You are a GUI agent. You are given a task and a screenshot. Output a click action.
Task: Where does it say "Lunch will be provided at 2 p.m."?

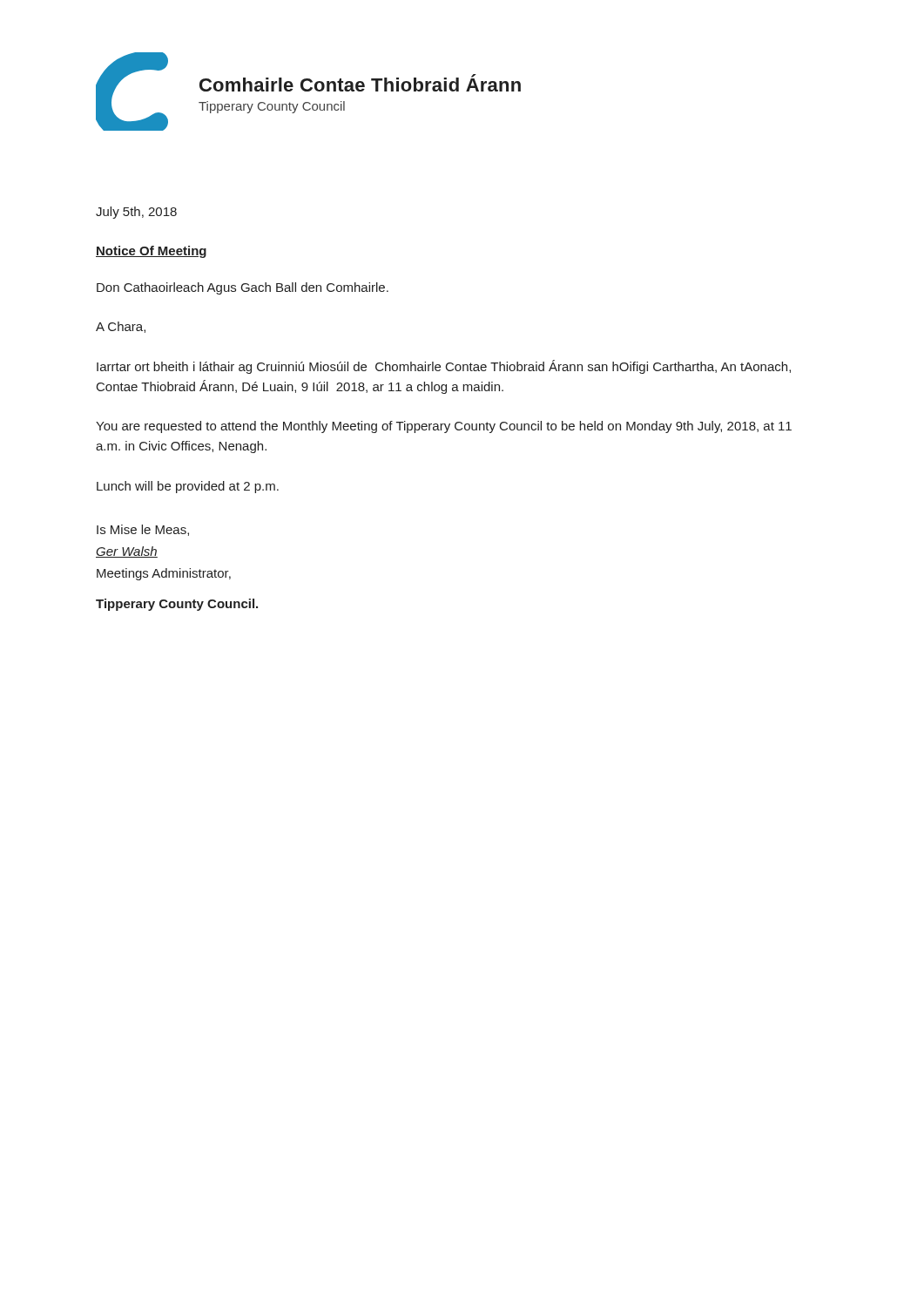[188, 485]
